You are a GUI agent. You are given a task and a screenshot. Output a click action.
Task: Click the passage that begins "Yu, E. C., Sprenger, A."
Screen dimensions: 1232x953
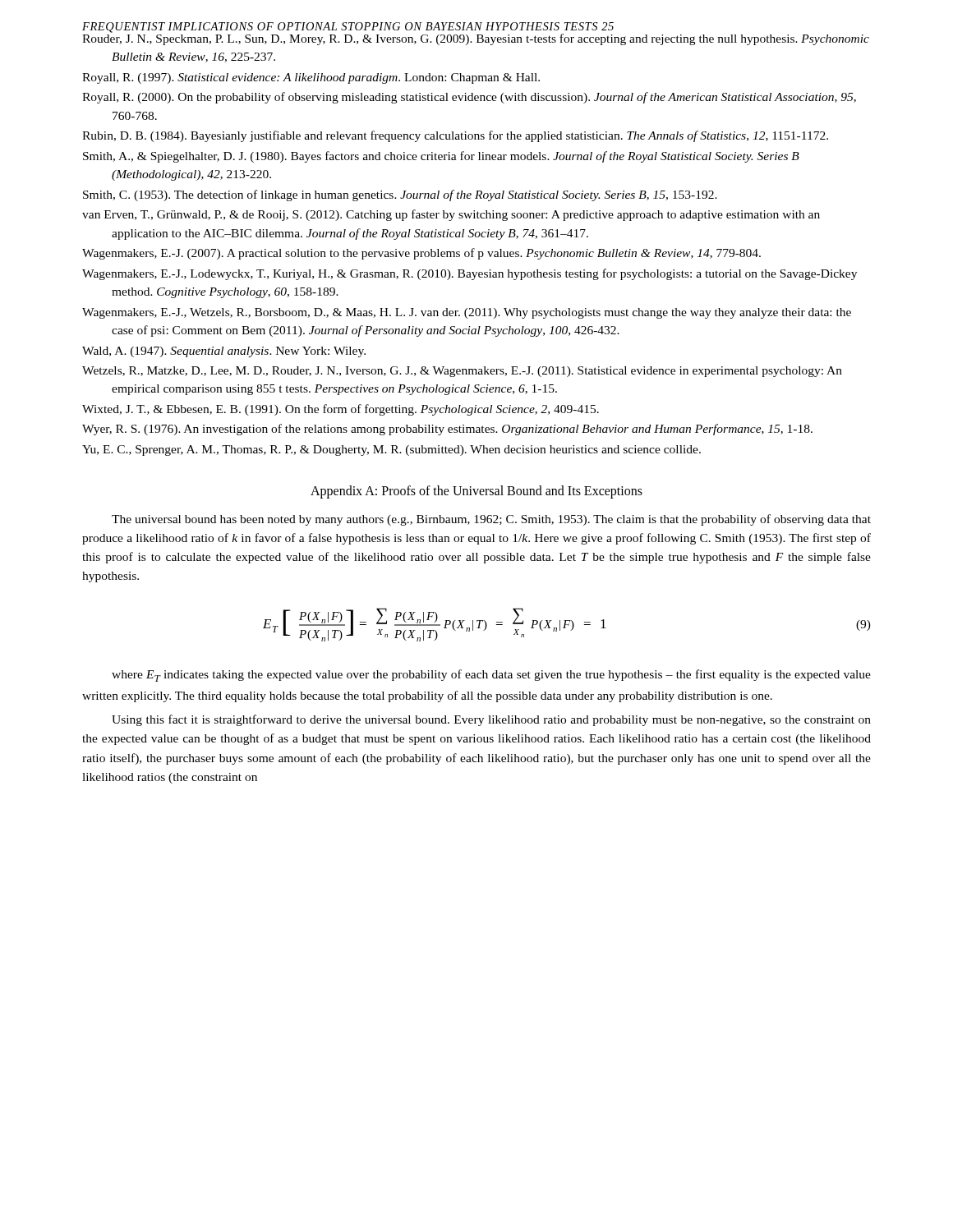click(392, 449)
